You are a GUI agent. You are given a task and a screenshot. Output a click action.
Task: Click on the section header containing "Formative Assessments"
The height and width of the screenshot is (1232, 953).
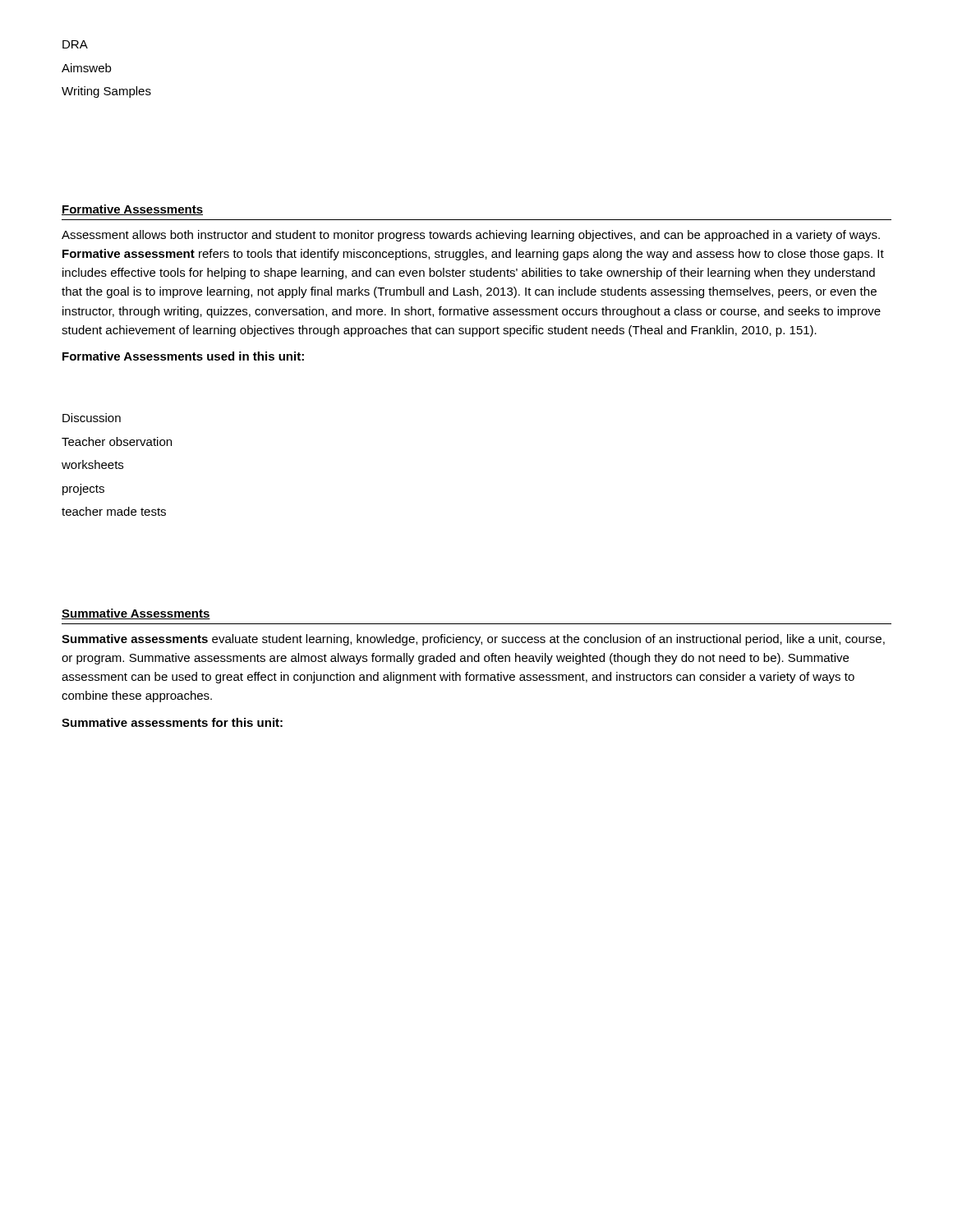pos(476,209)
